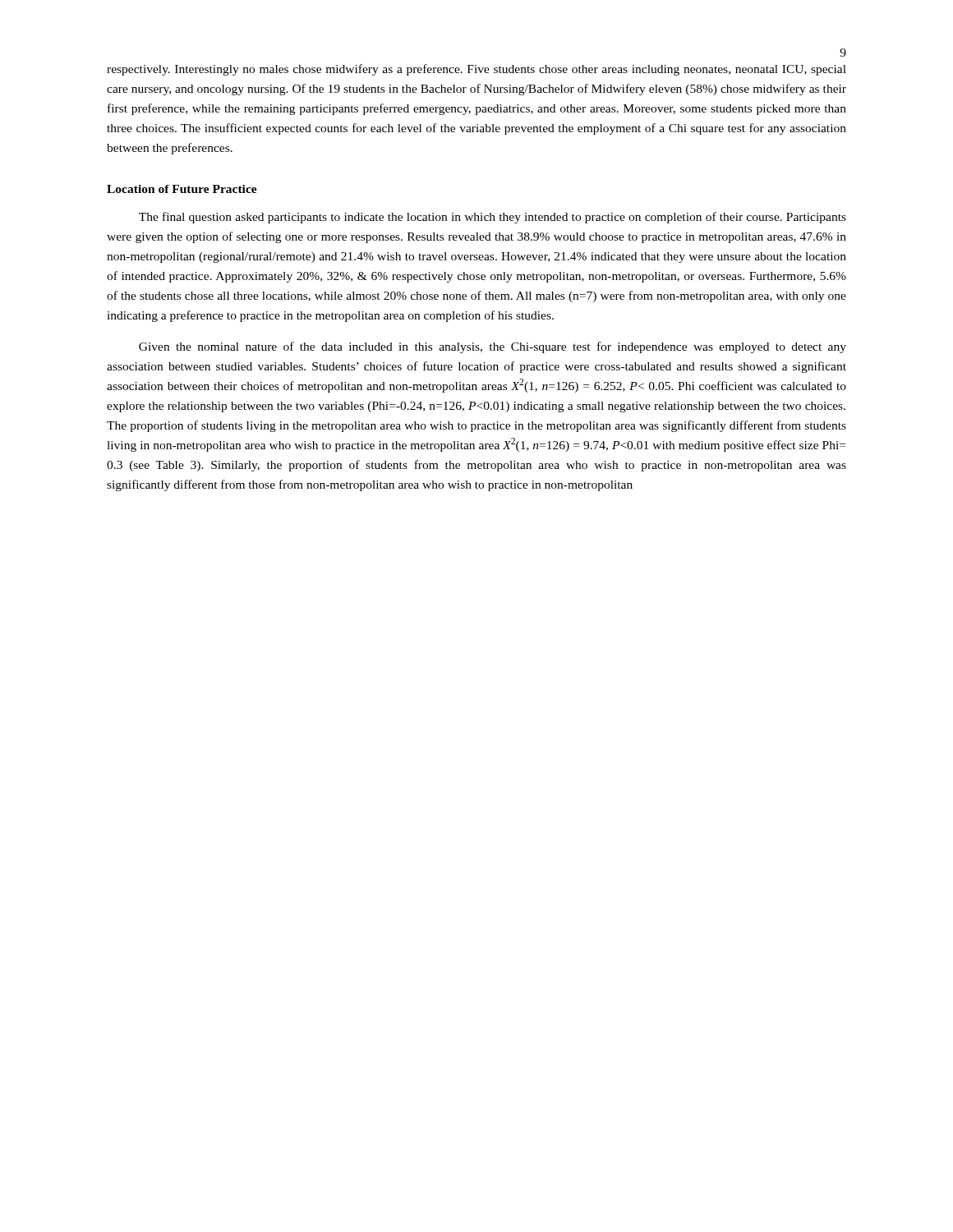The image size is (953, 1232).
Task: Select the text starting "respectively. Interestingly no"
Action: pyautogui.click(x=476, y=108)
